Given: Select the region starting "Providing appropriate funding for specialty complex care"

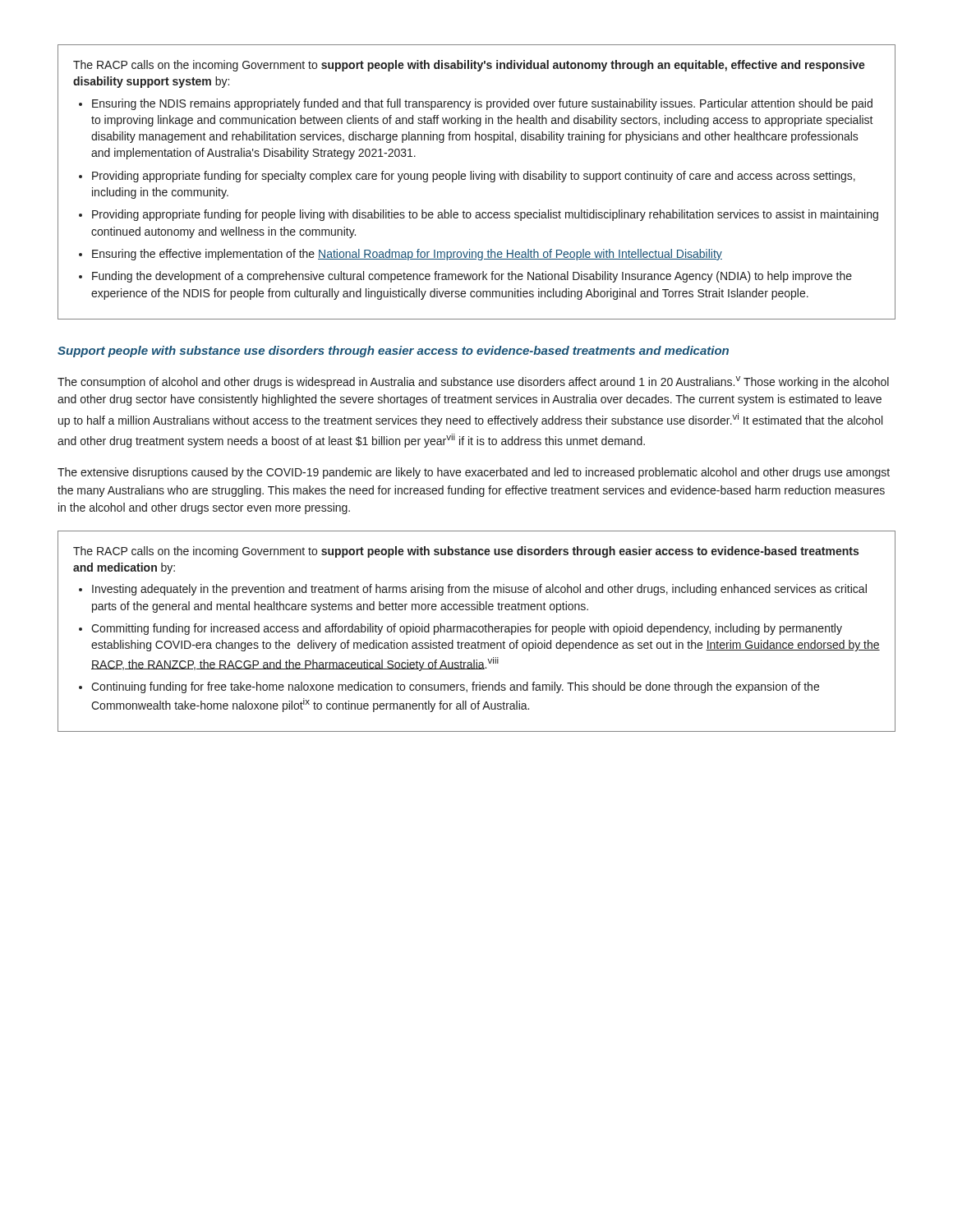Looking at the screenshot, I should [x=473, y=184].
